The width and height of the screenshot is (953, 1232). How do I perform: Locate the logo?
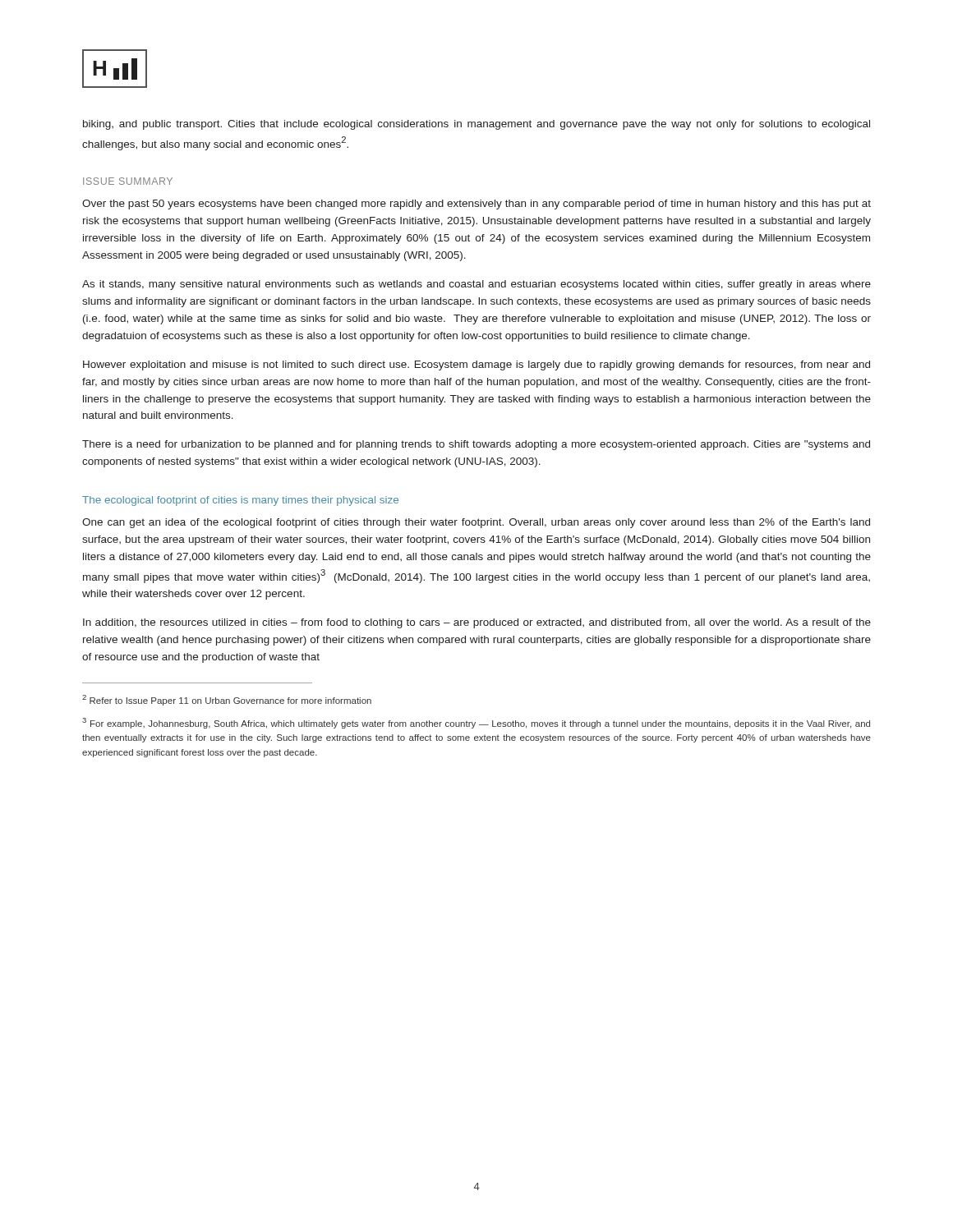click(x=476, y=76)
